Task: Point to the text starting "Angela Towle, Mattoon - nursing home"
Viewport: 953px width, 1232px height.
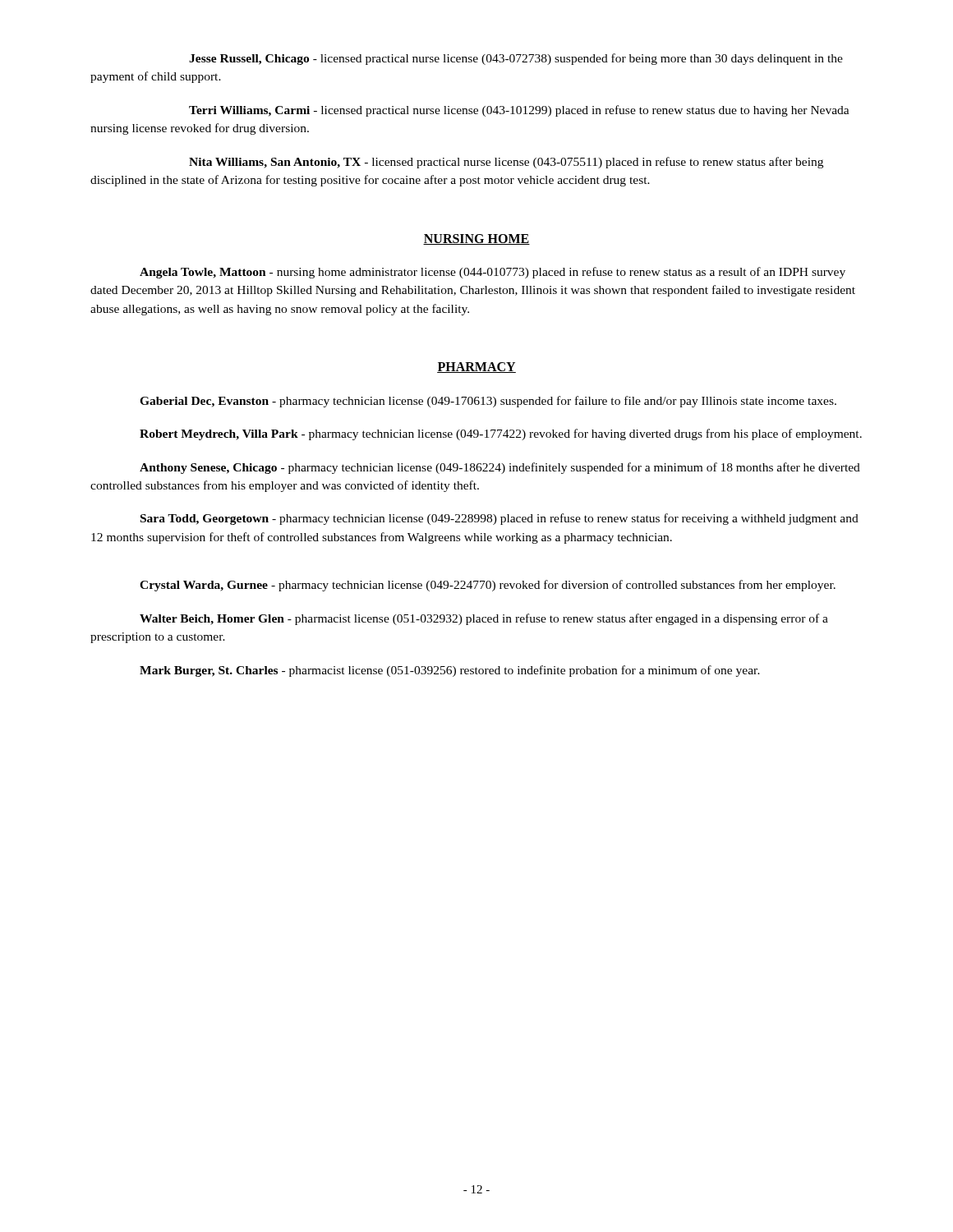Action: click(x=476, y=291)
